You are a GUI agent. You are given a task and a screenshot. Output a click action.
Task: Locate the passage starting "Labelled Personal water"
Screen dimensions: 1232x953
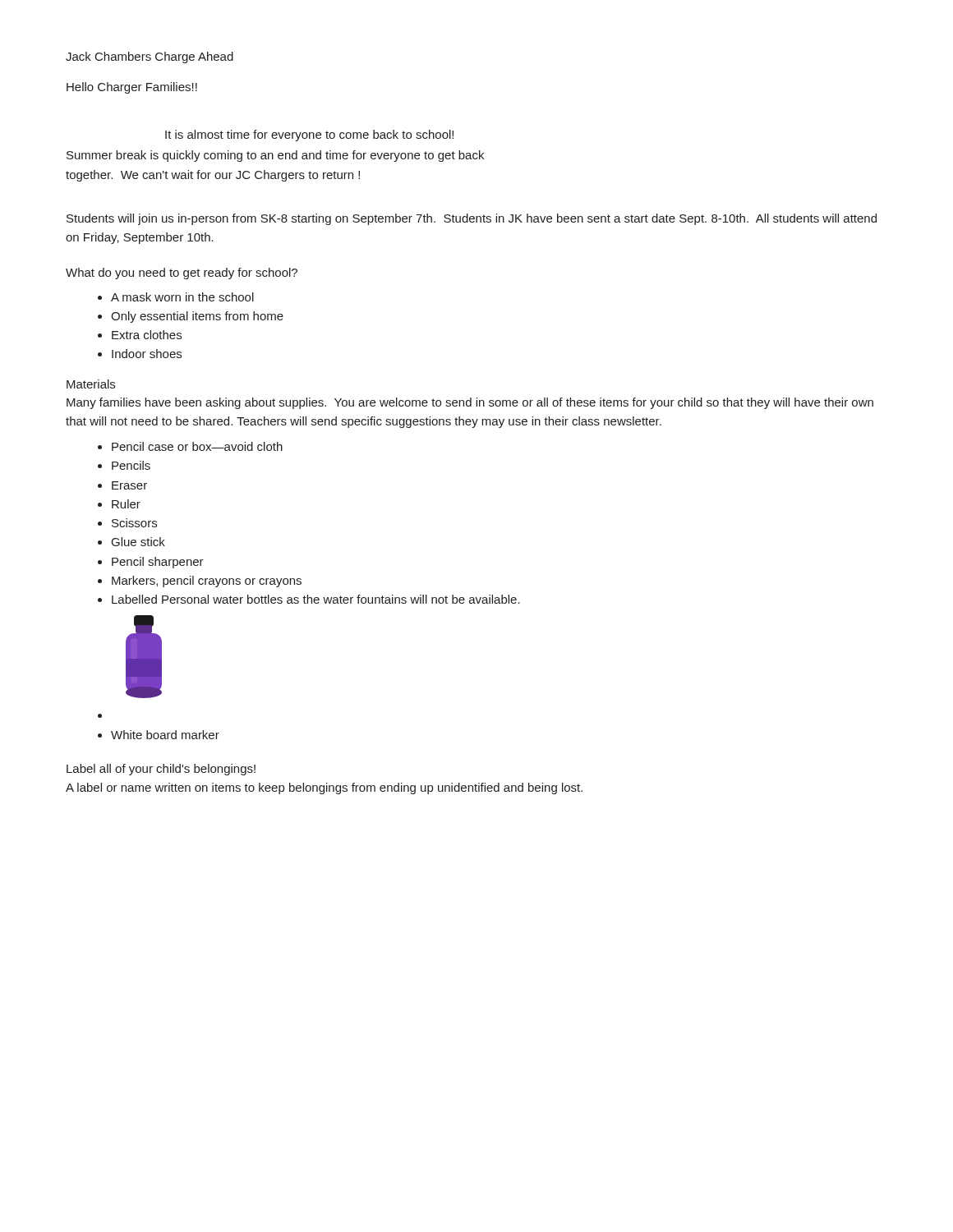click(316, 599)
